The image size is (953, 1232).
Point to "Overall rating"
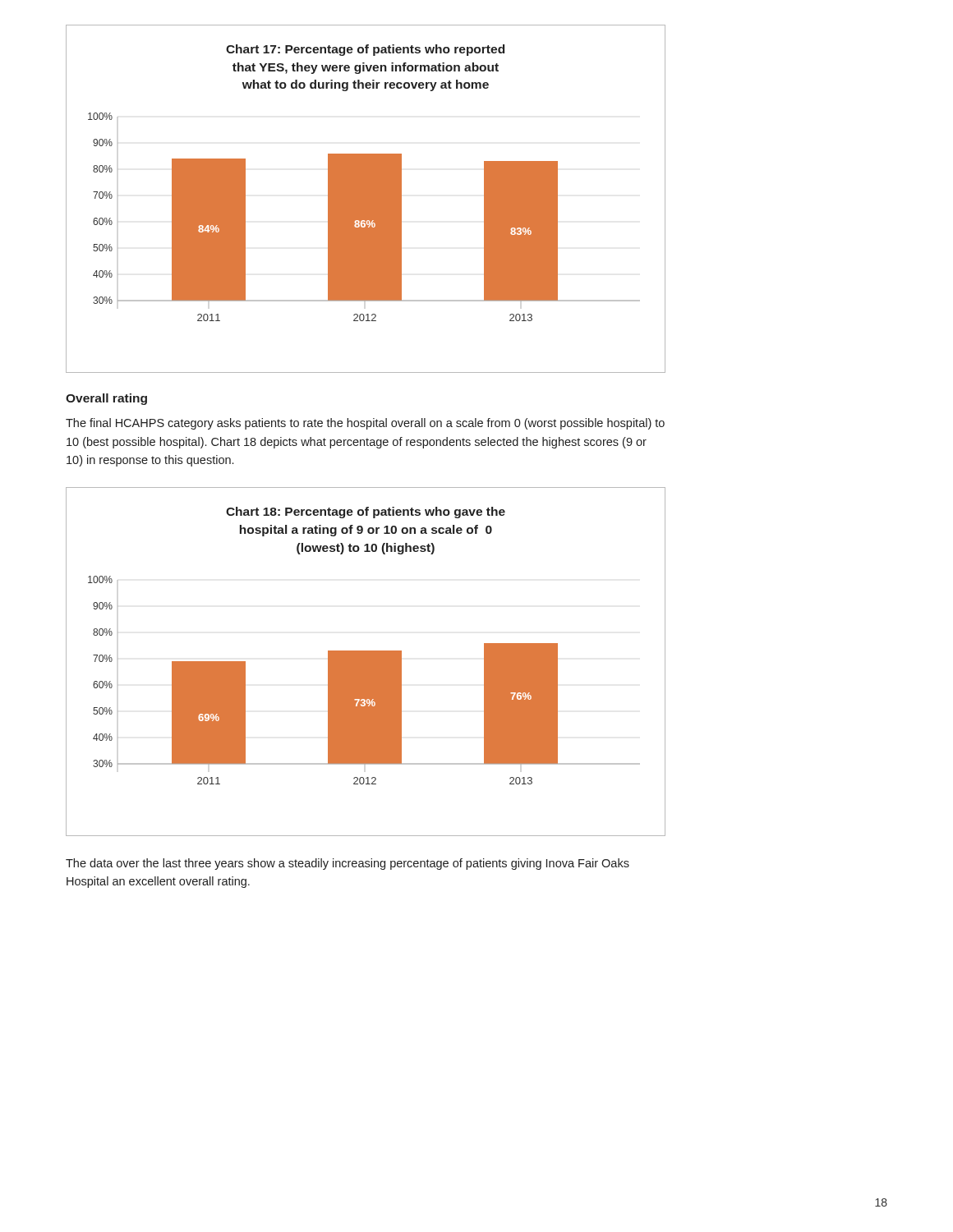coord(107,398)
